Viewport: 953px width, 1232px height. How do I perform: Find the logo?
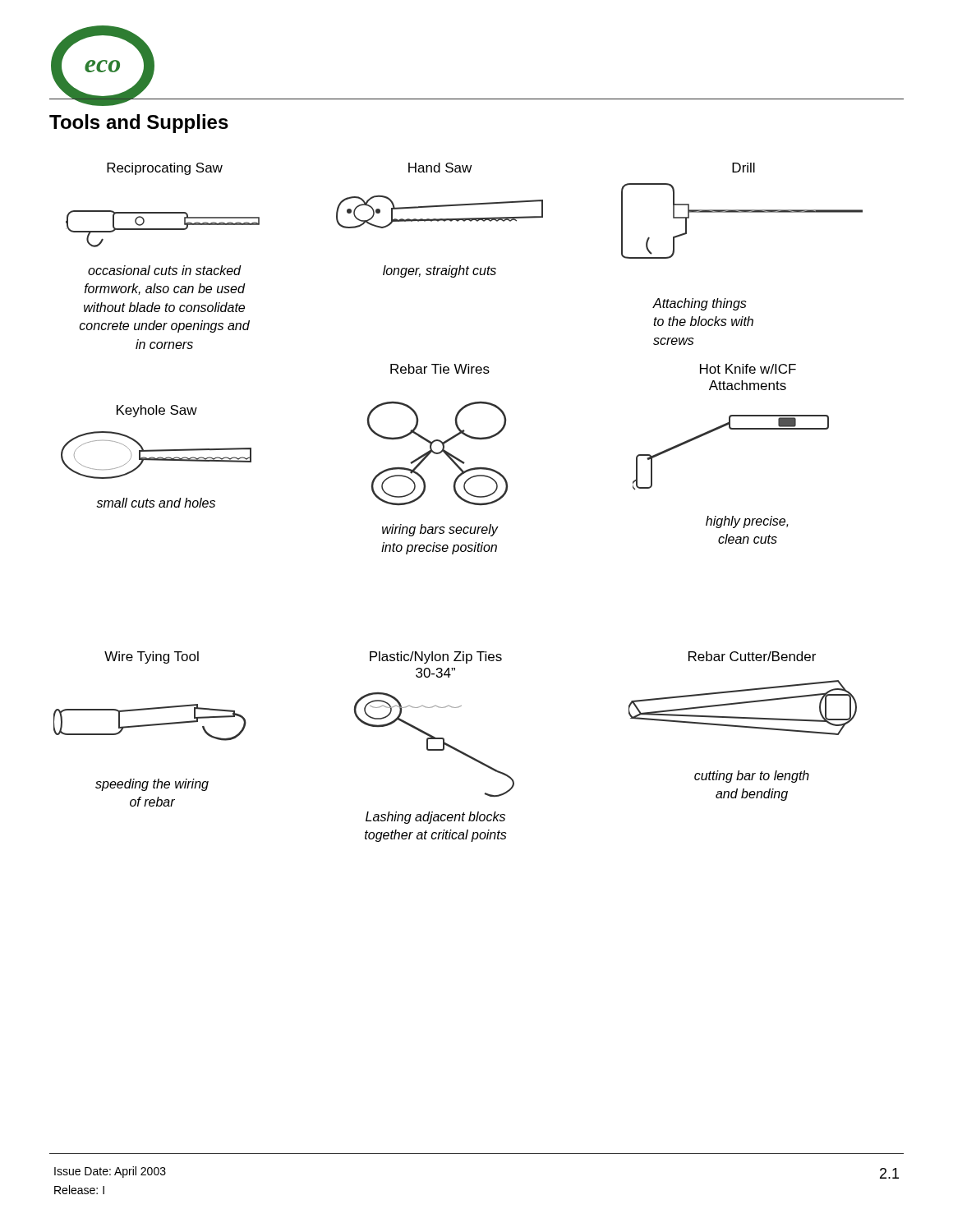pos(131,67)
